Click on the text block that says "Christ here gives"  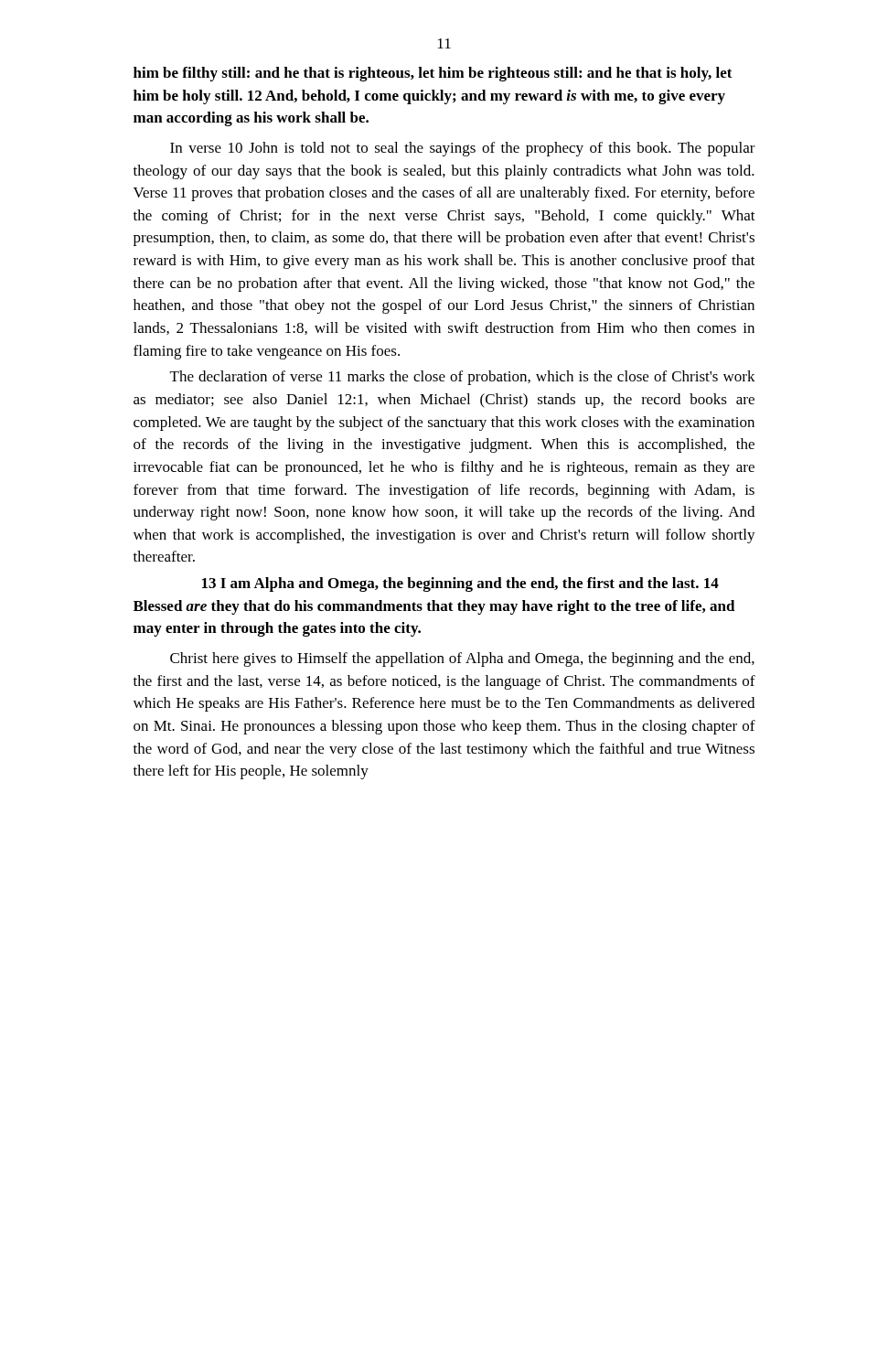[444, 714]
